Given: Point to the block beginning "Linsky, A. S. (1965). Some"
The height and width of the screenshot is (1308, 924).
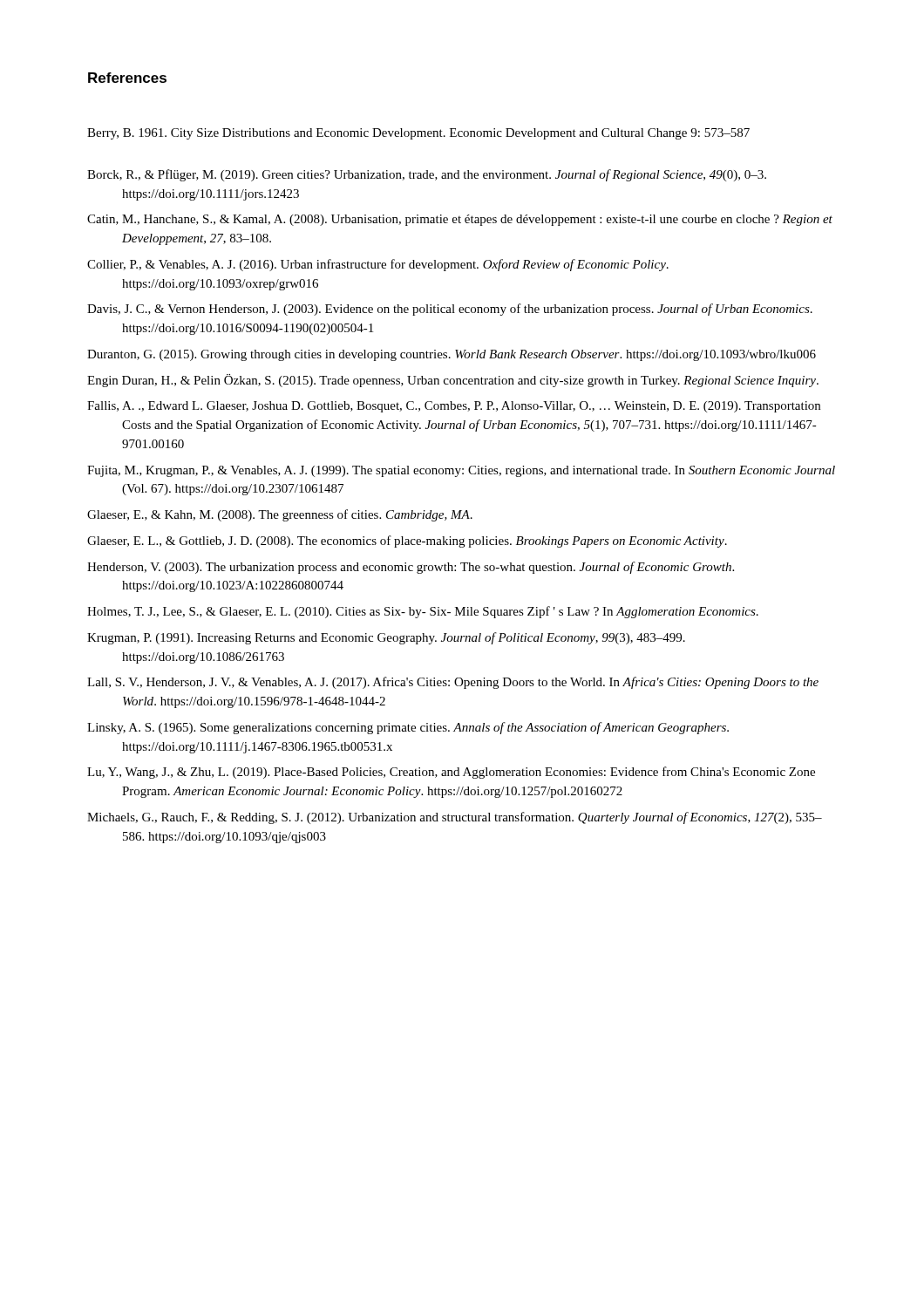Looking at the screenshot, I should click(x=408, y=737).
